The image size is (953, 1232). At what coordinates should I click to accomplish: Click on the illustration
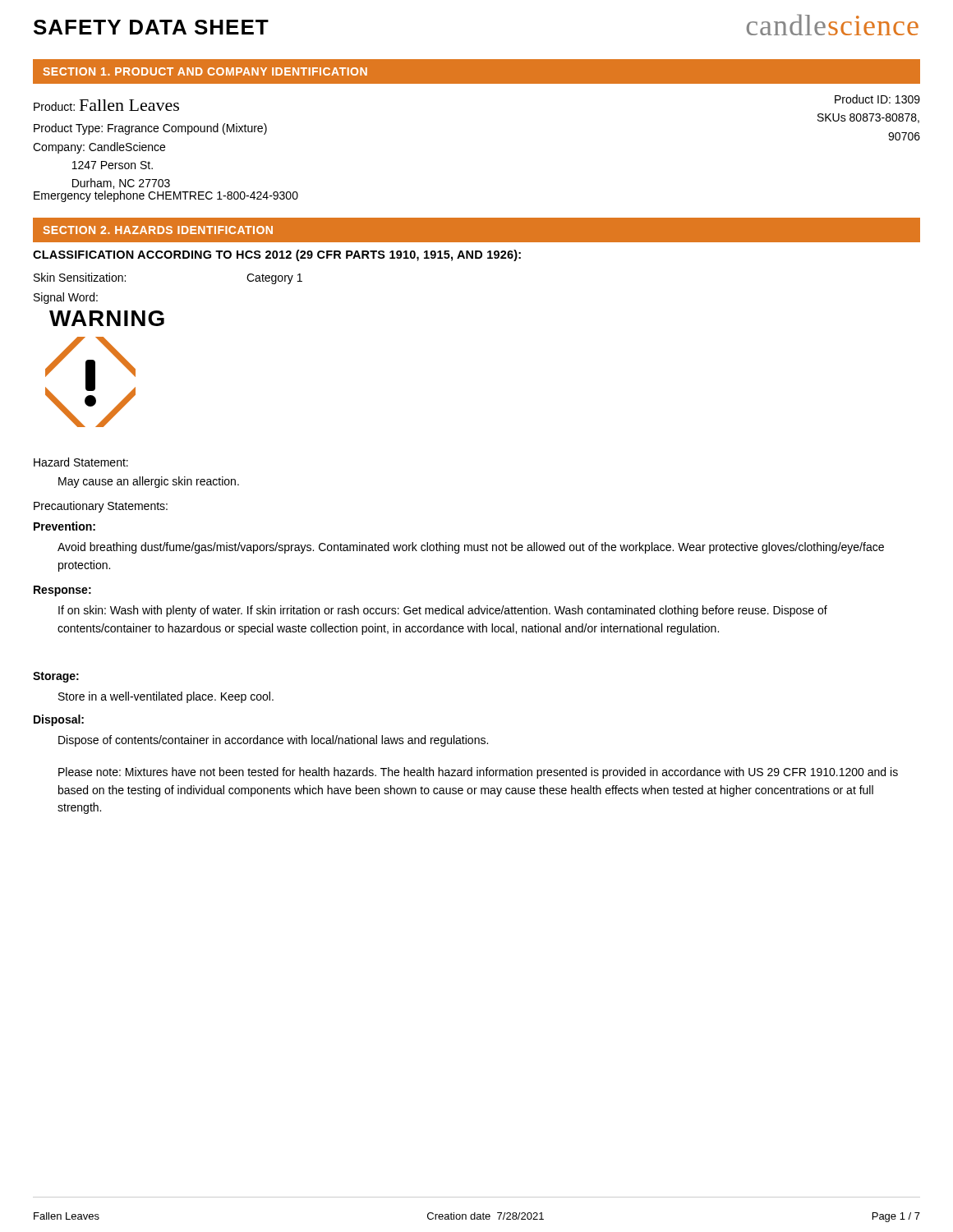click(x=90, y=383)
